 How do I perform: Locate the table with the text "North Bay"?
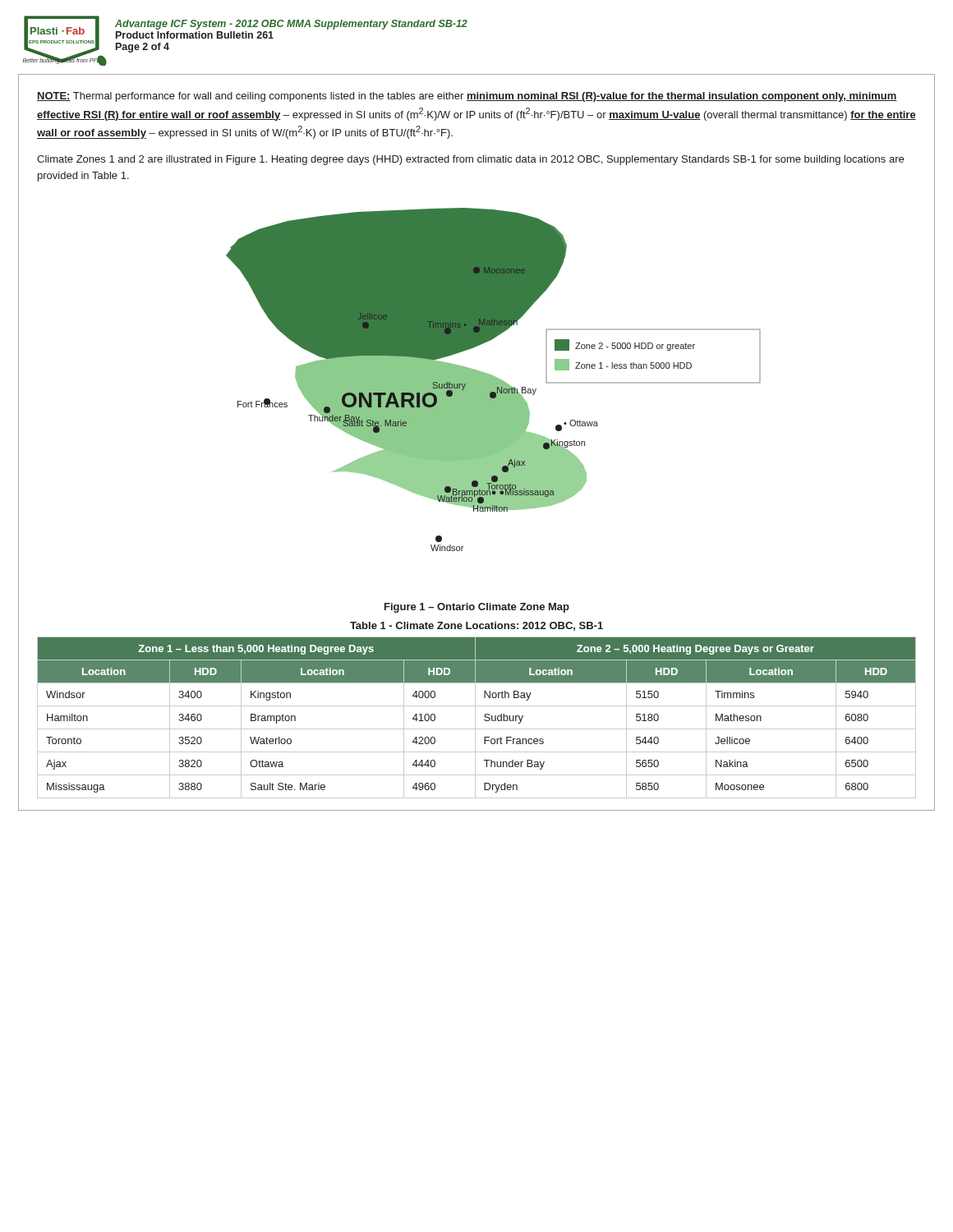(476, 718)
